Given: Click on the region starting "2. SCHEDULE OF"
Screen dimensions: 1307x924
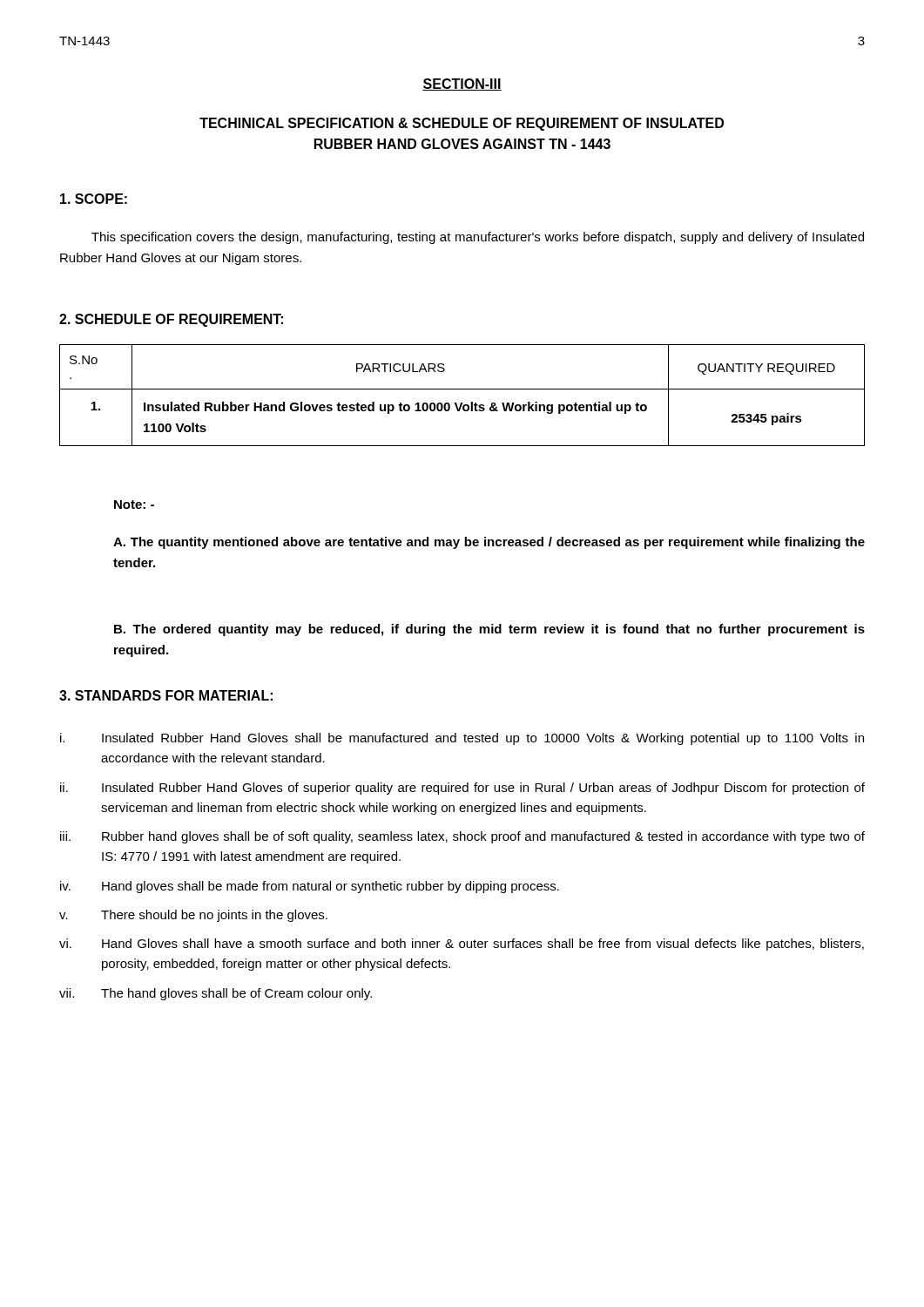Looking at the screenshot, I should click(x=172, y=319).
